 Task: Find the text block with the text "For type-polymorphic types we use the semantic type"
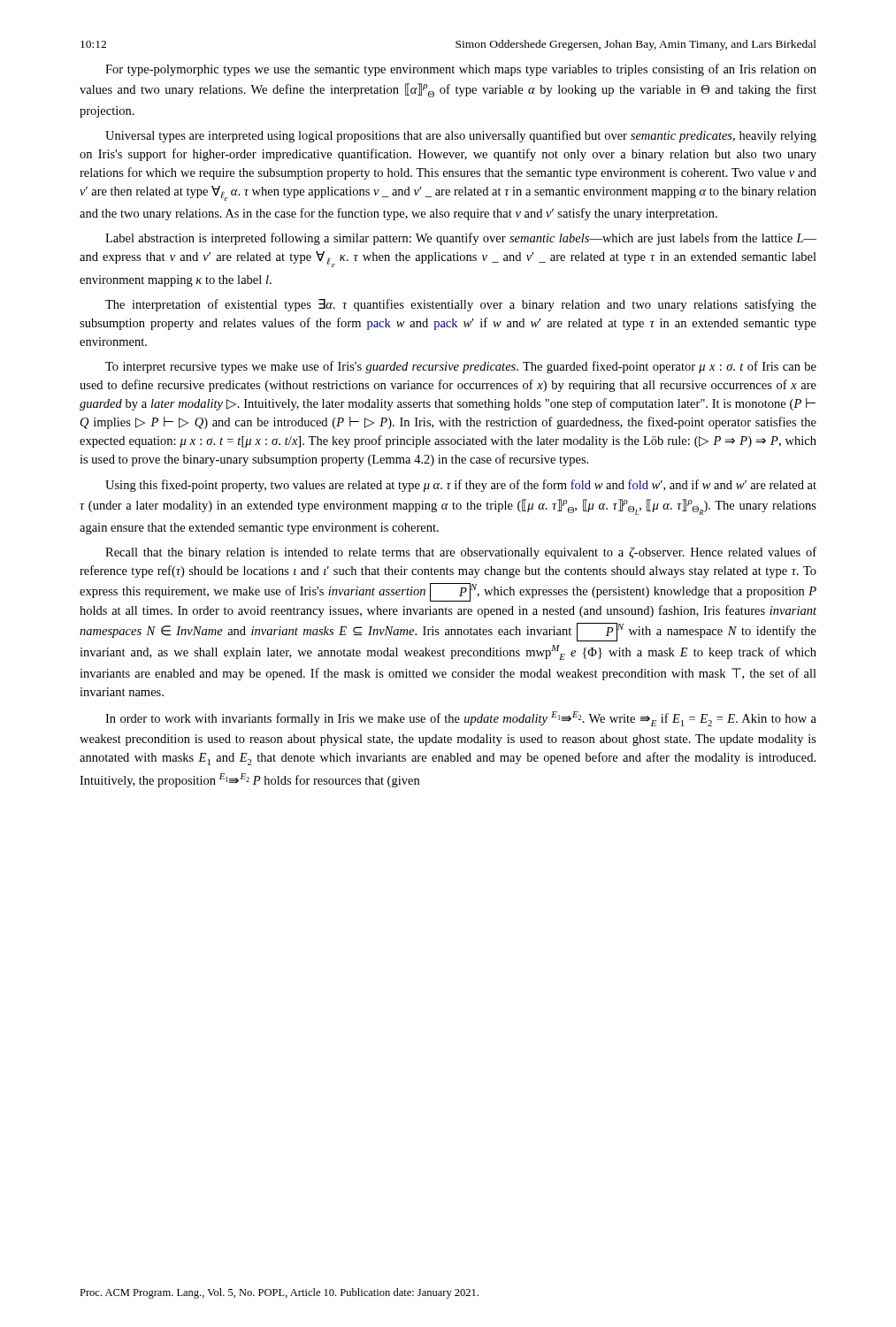click(448, 90)
